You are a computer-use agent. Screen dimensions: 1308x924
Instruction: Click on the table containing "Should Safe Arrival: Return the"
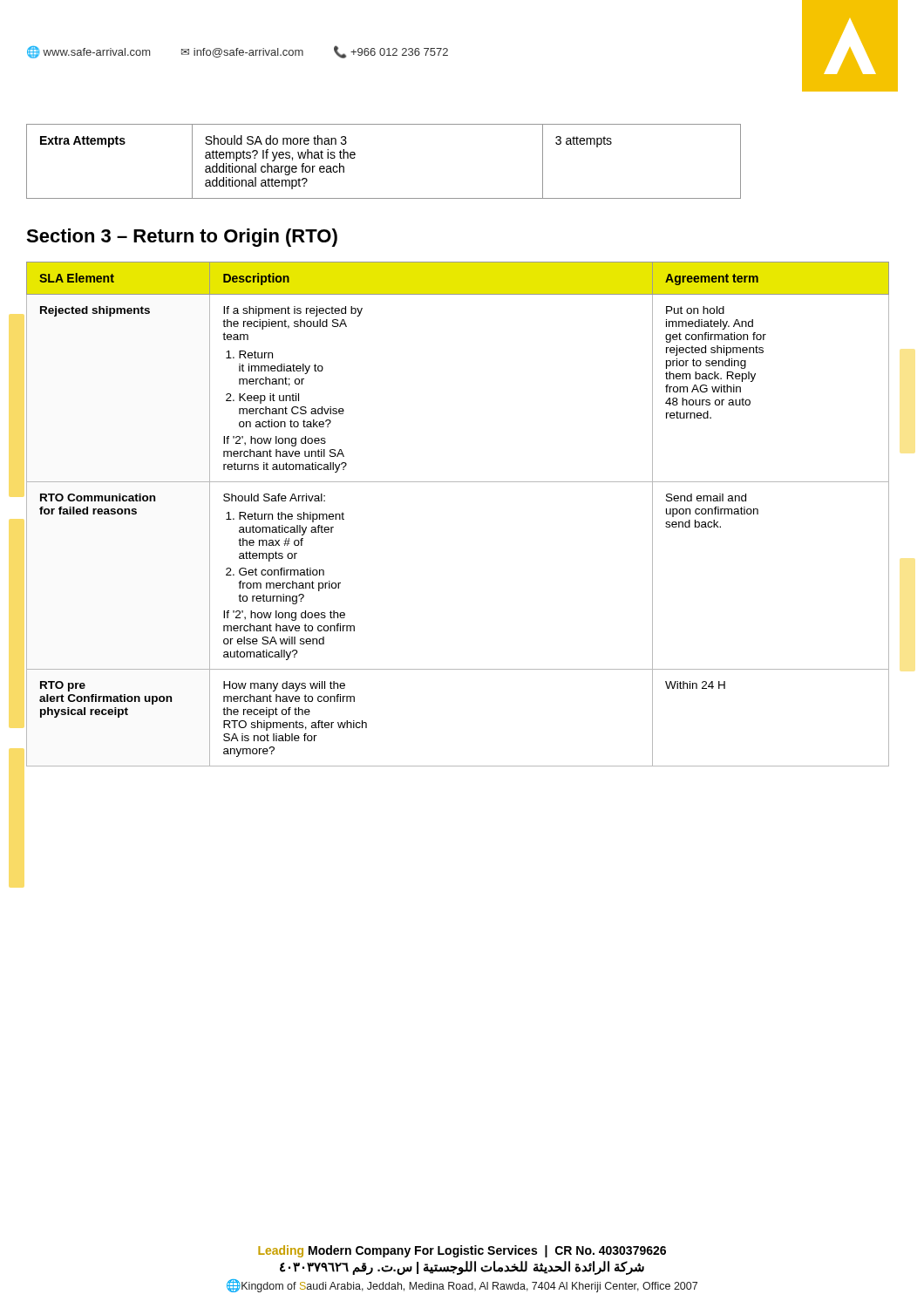[462, 514]
